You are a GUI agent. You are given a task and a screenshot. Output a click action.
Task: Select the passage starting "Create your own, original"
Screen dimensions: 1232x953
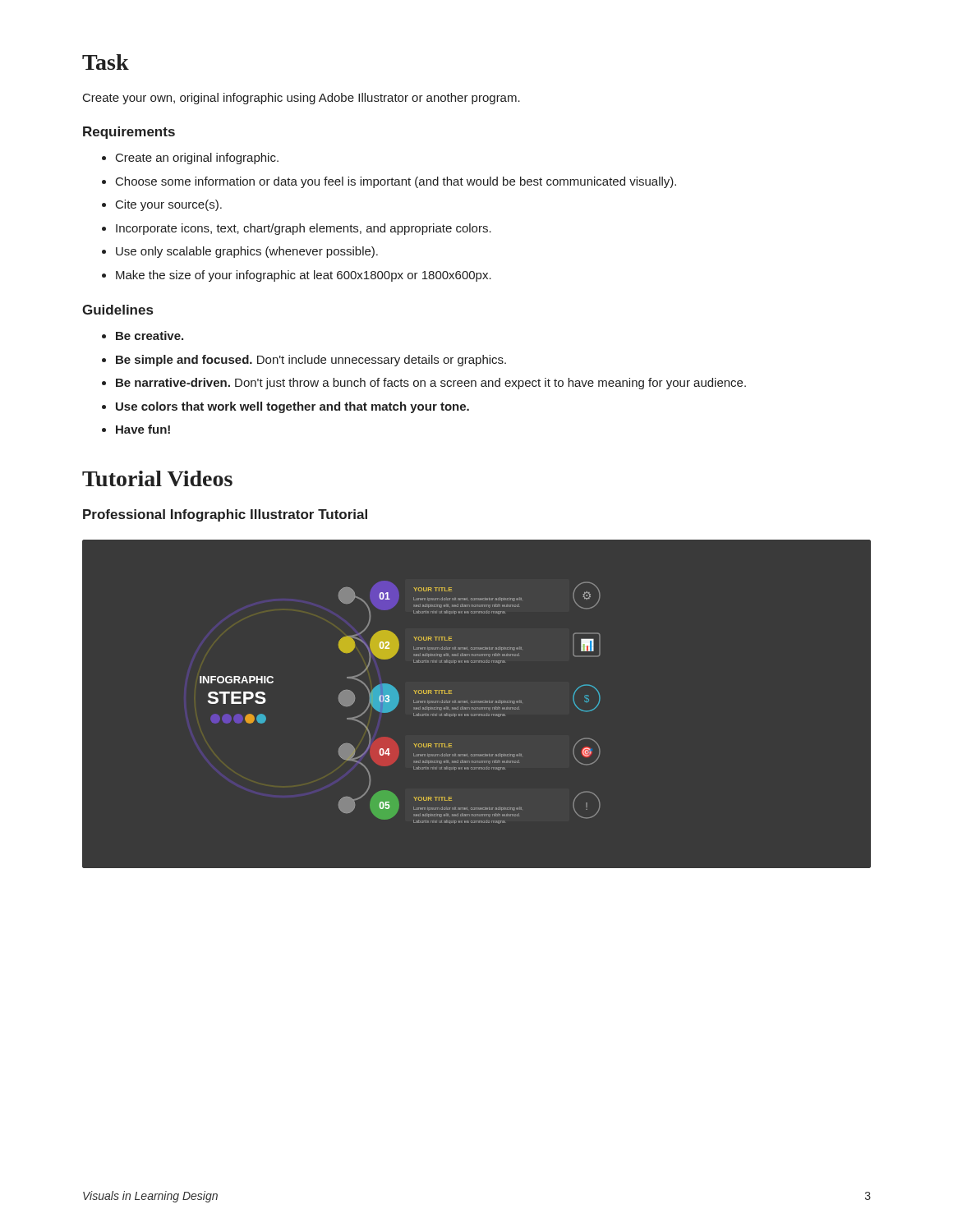(476, 97)
